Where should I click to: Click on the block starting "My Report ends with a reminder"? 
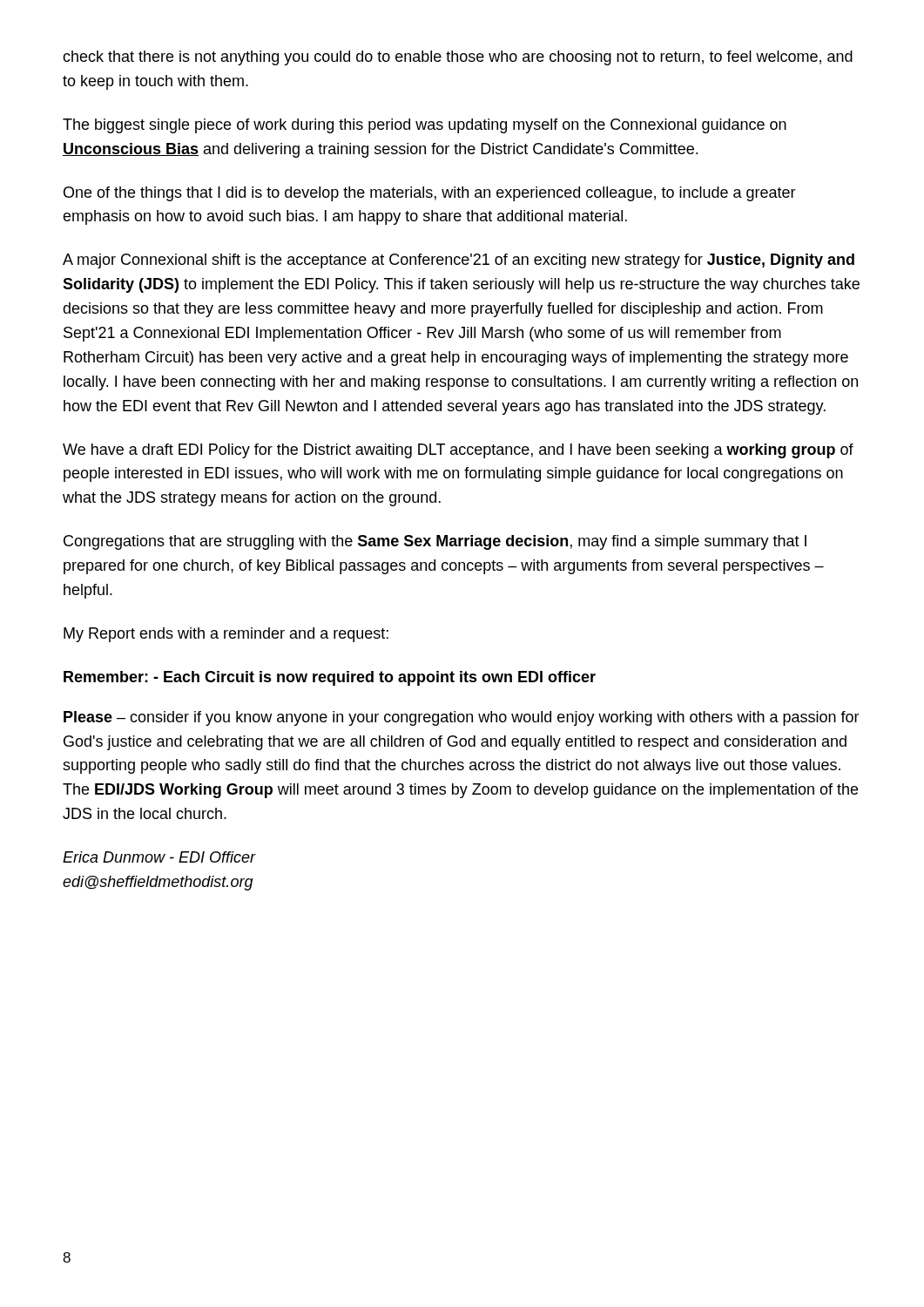226,633
